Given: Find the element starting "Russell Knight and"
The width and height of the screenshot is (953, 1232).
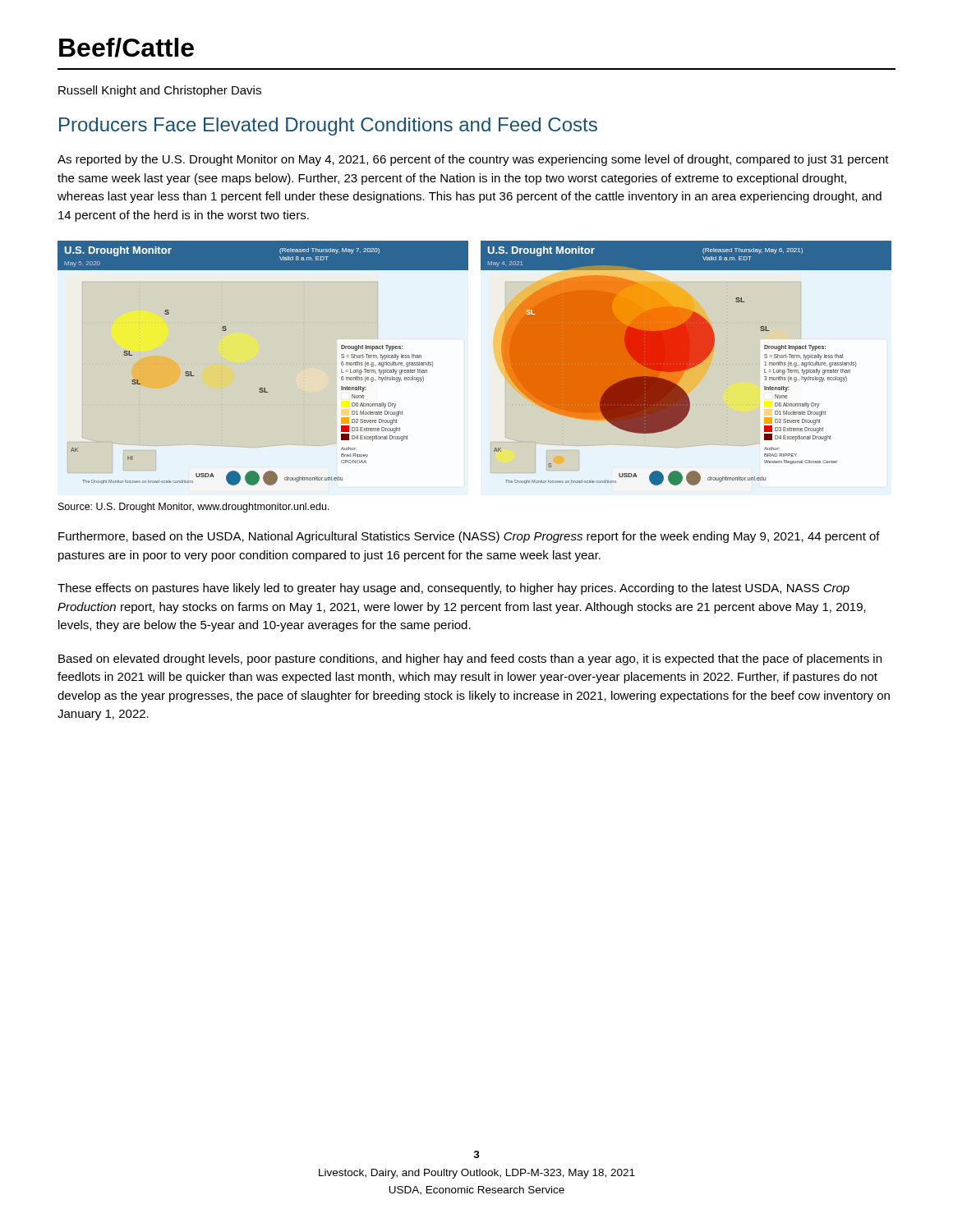Looking at the screenshot, I should tap(160, 90).
